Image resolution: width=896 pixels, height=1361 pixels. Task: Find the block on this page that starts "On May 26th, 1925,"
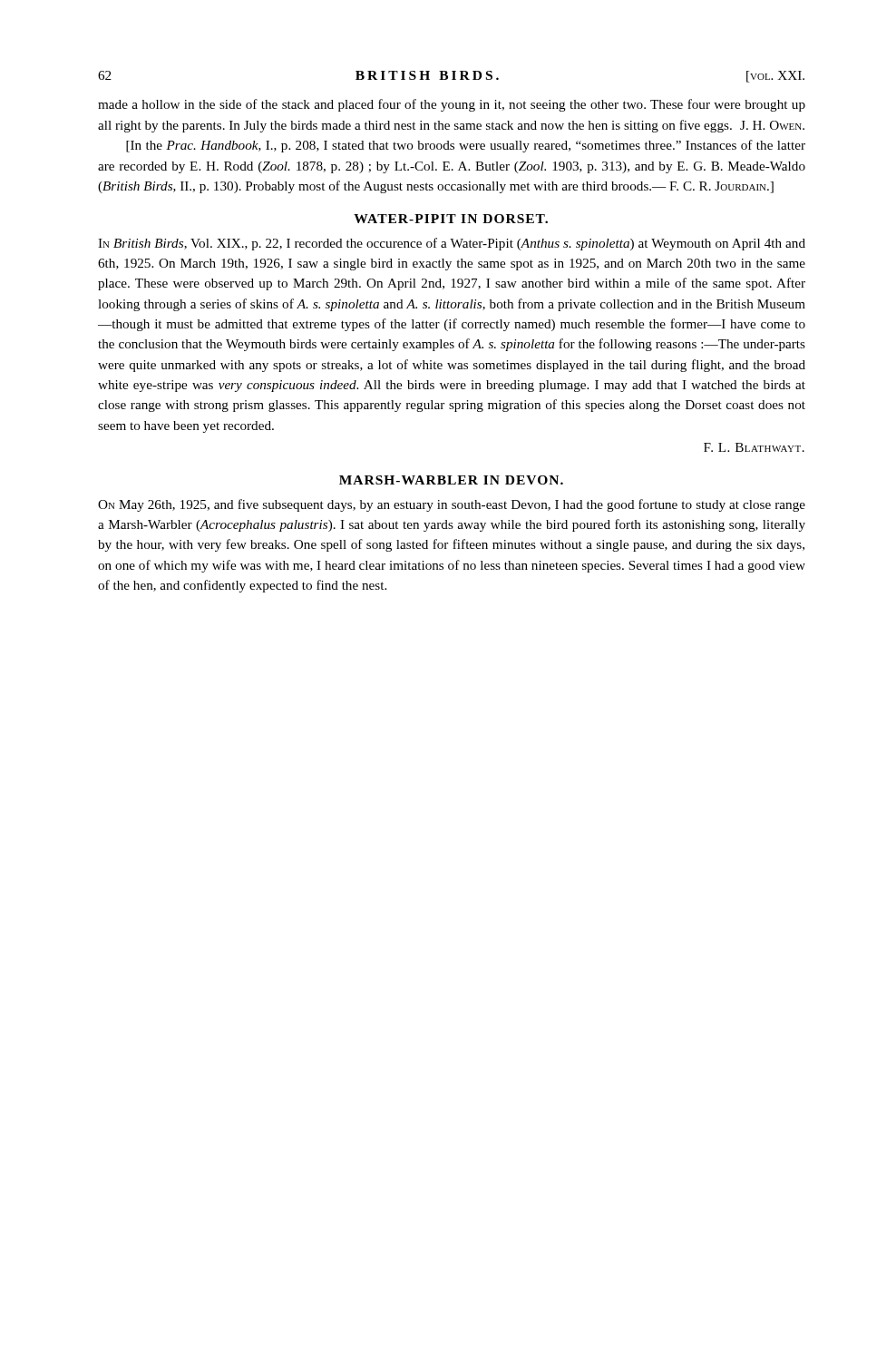(x=452, y=544)
